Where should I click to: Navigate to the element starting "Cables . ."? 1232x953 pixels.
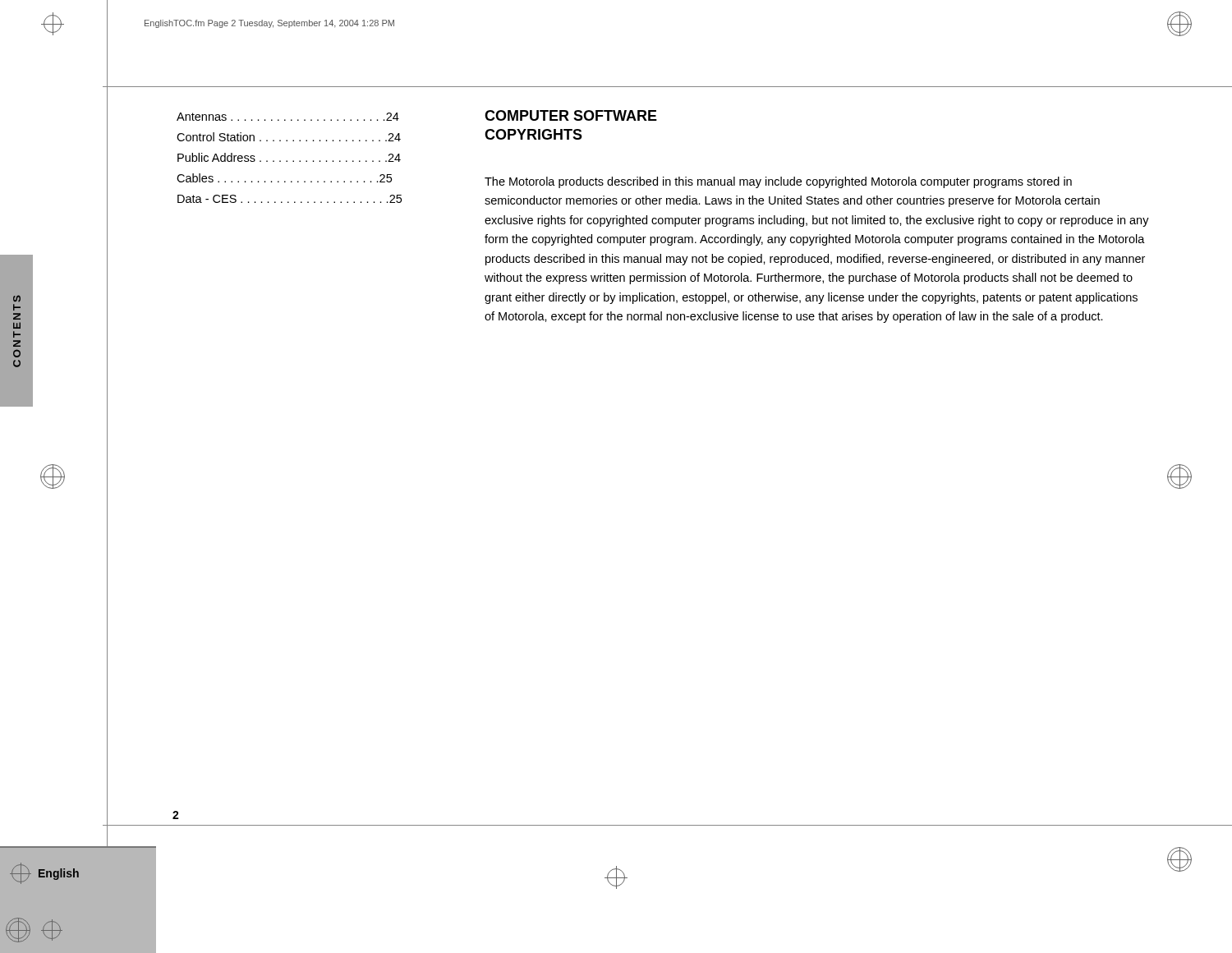point(284,178)
